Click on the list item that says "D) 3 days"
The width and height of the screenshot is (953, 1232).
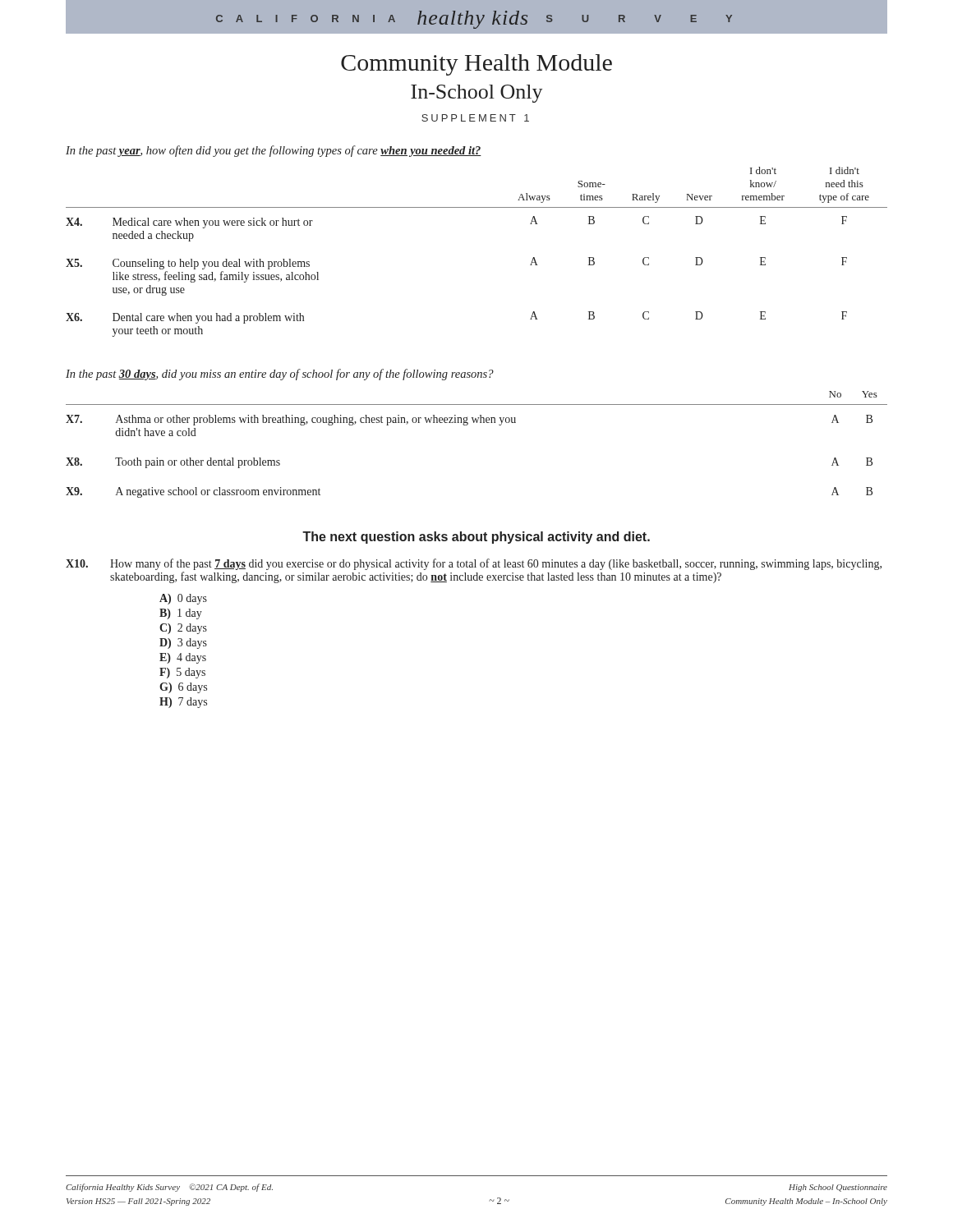tap(183, 643)
